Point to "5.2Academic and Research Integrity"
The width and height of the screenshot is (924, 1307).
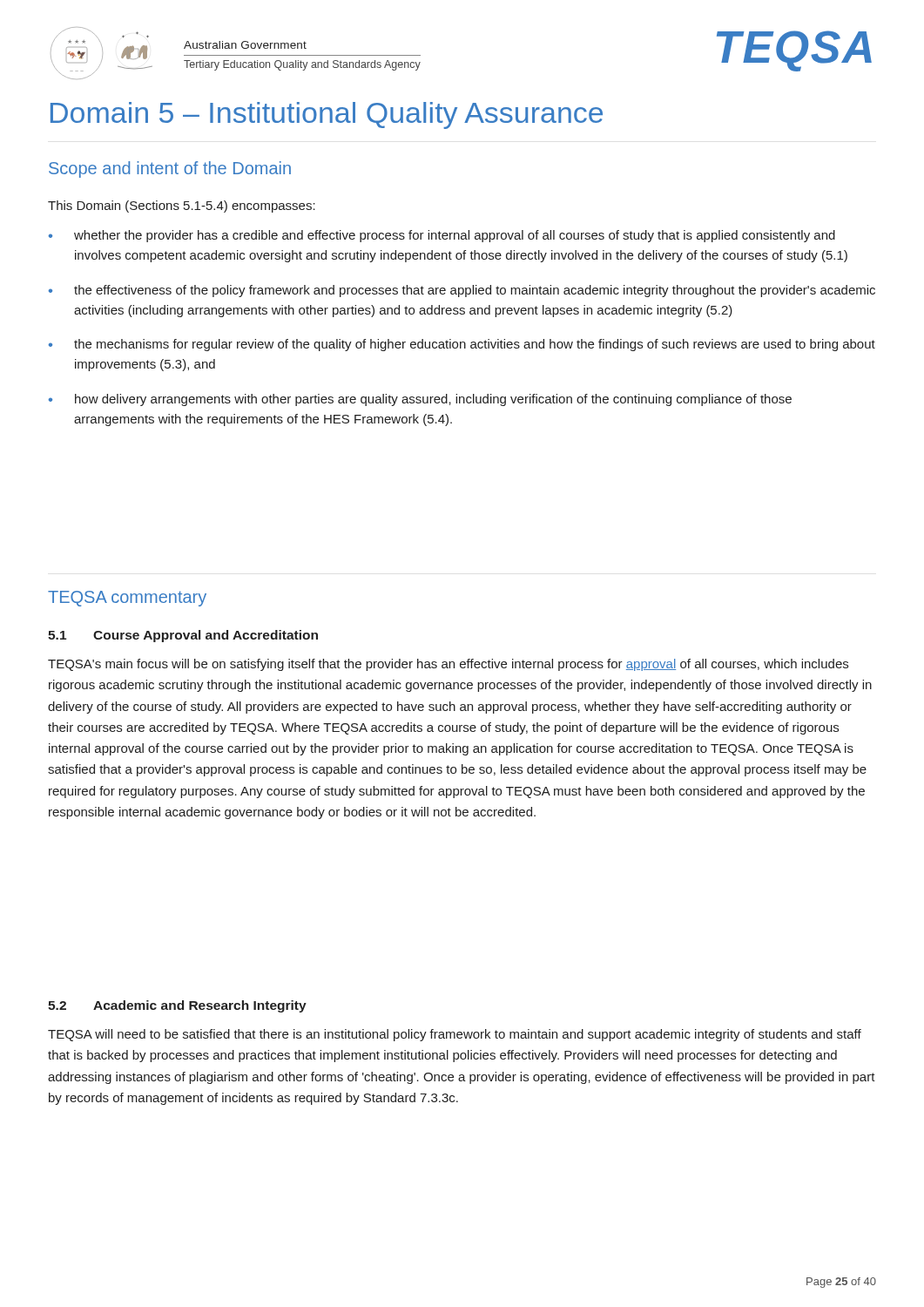coord(177,1005)
